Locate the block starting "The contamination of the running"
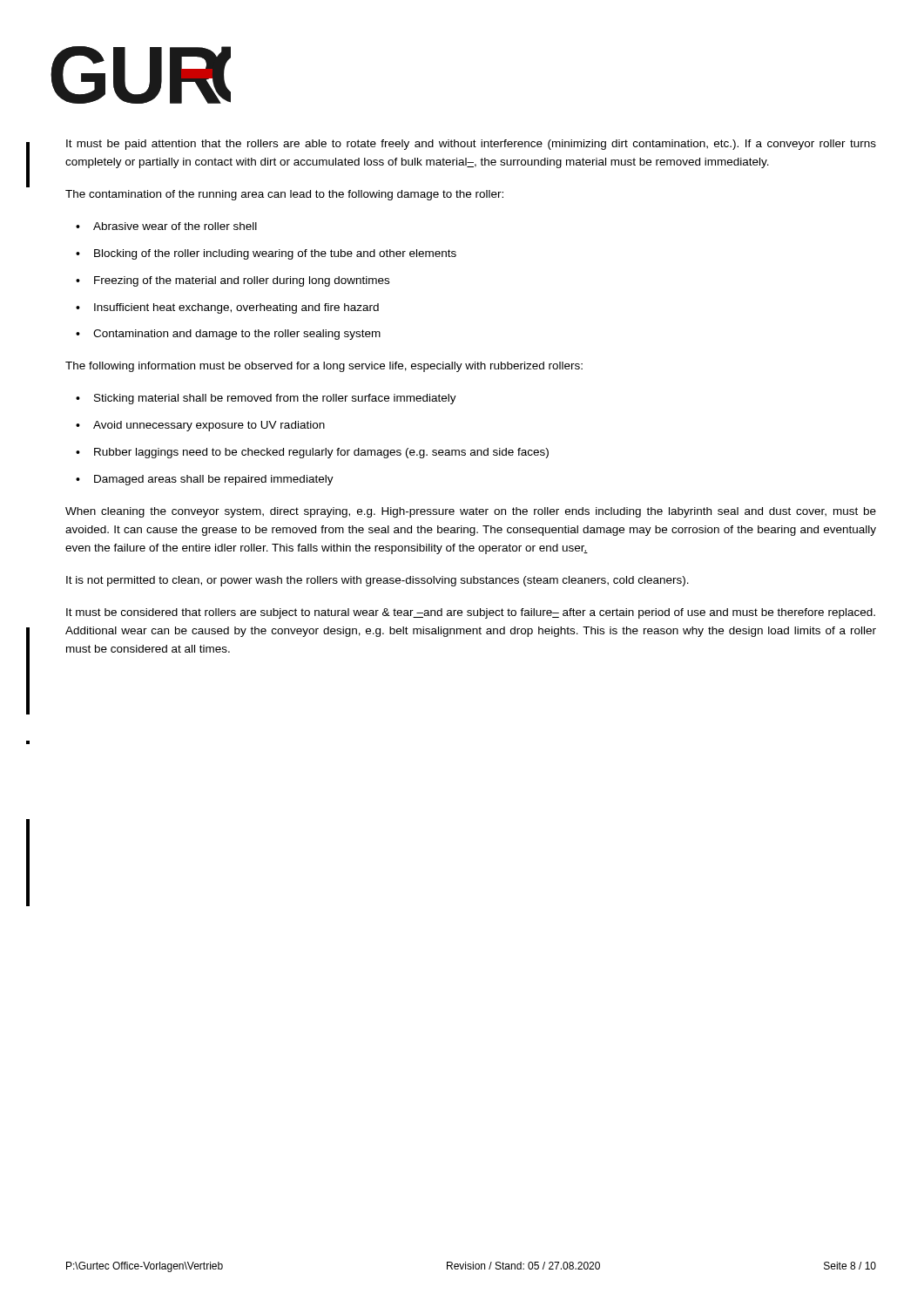Screen dimensions: 1307x924 pyautogui.click(x=285, y=194)
